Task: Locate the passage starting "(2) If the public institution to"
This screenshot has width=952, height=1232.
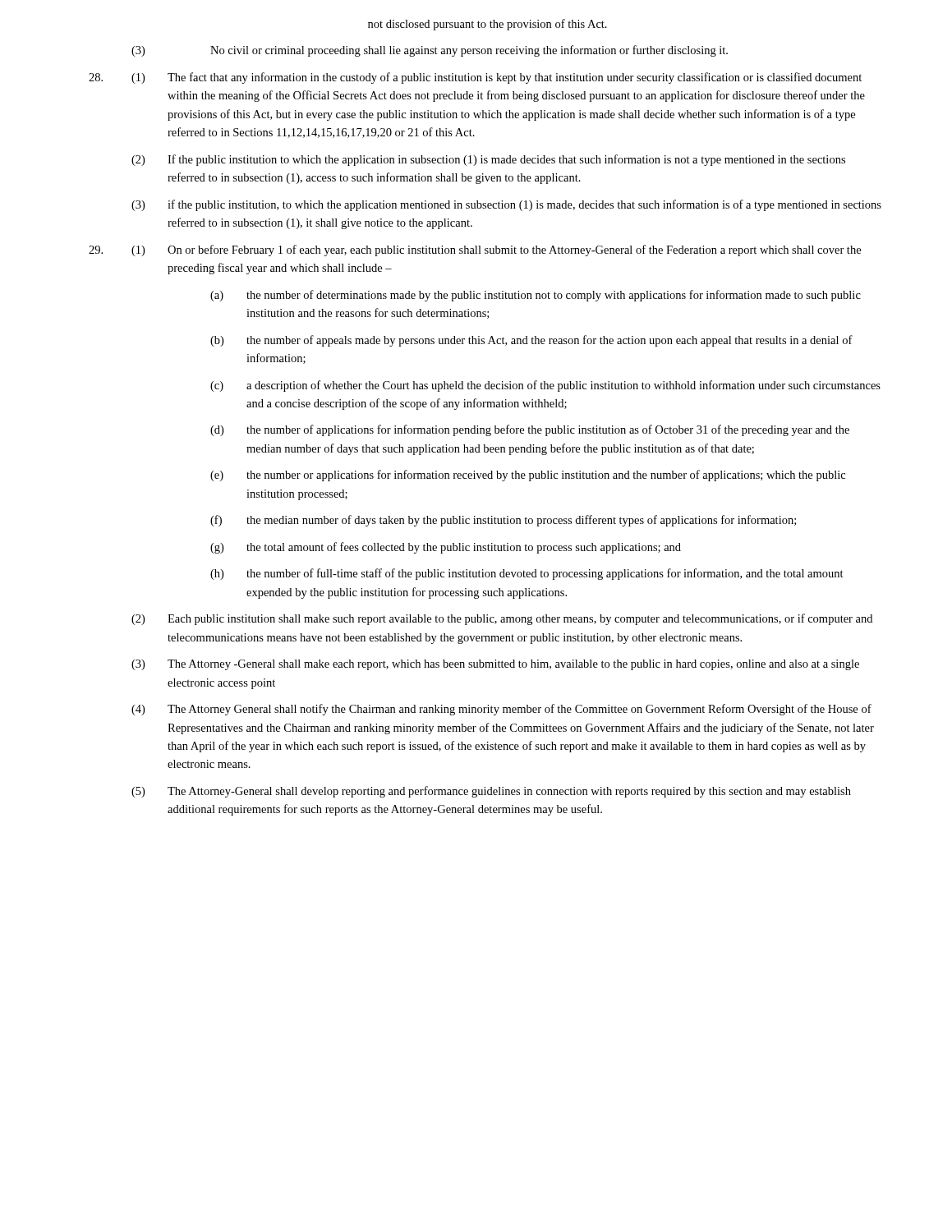Action: pyautogui.click(x=488, y=169)
